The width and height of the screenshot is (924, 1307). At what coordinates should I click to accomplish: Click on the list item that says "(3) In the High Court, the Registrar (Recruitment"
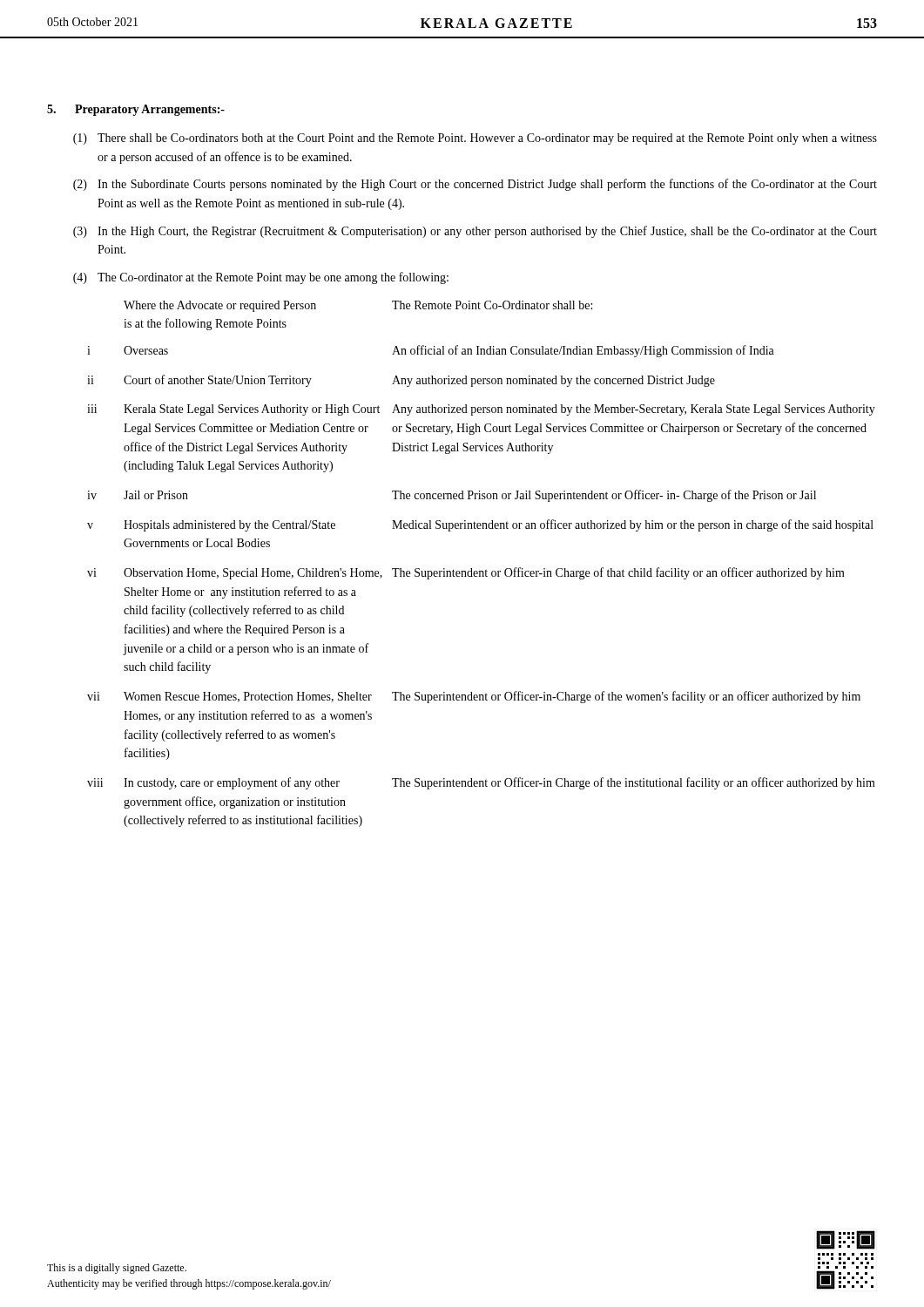click(462, 241)
